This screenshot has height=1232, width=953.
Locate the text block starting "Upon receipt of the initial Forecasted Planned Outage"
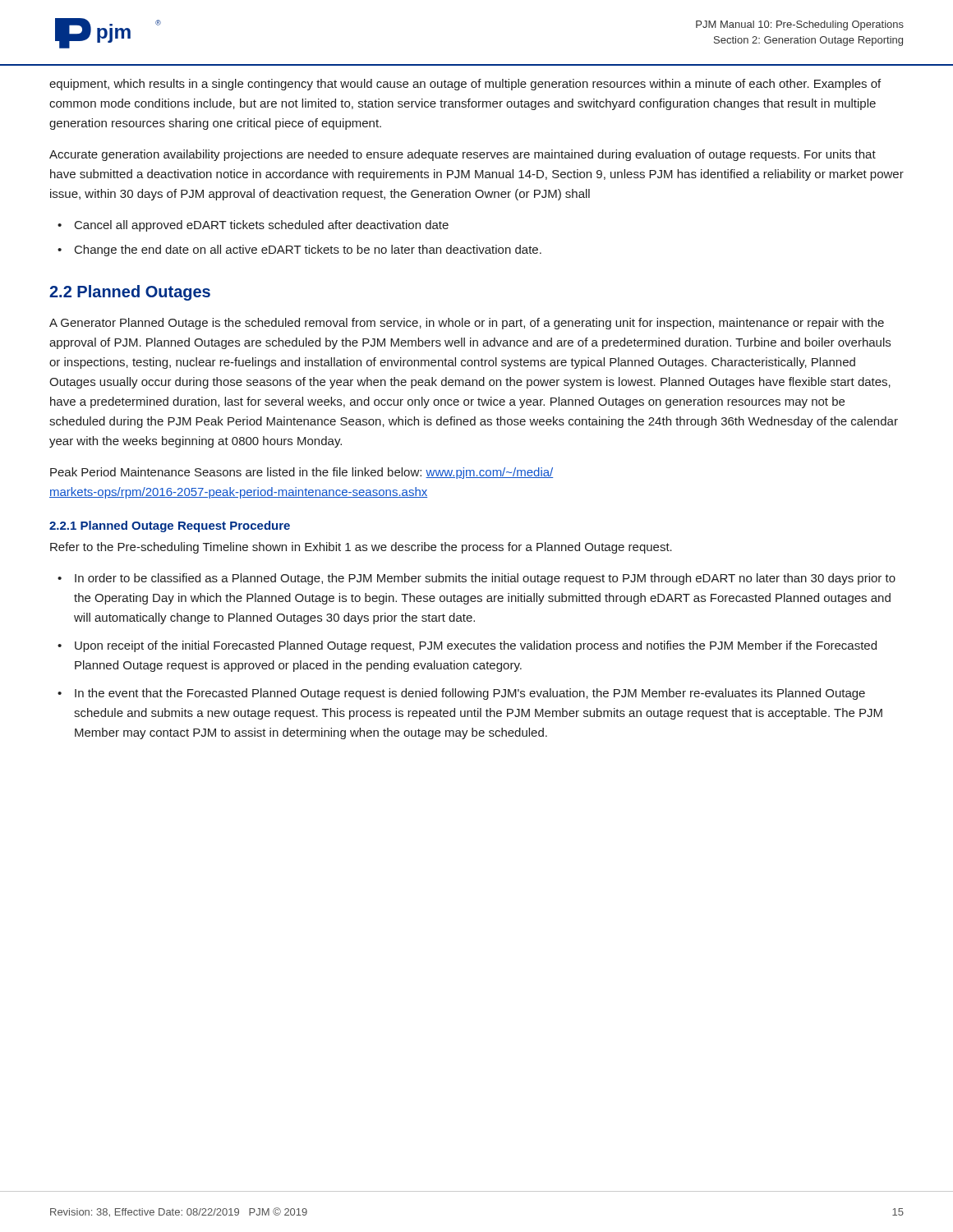tap(476, 655)
